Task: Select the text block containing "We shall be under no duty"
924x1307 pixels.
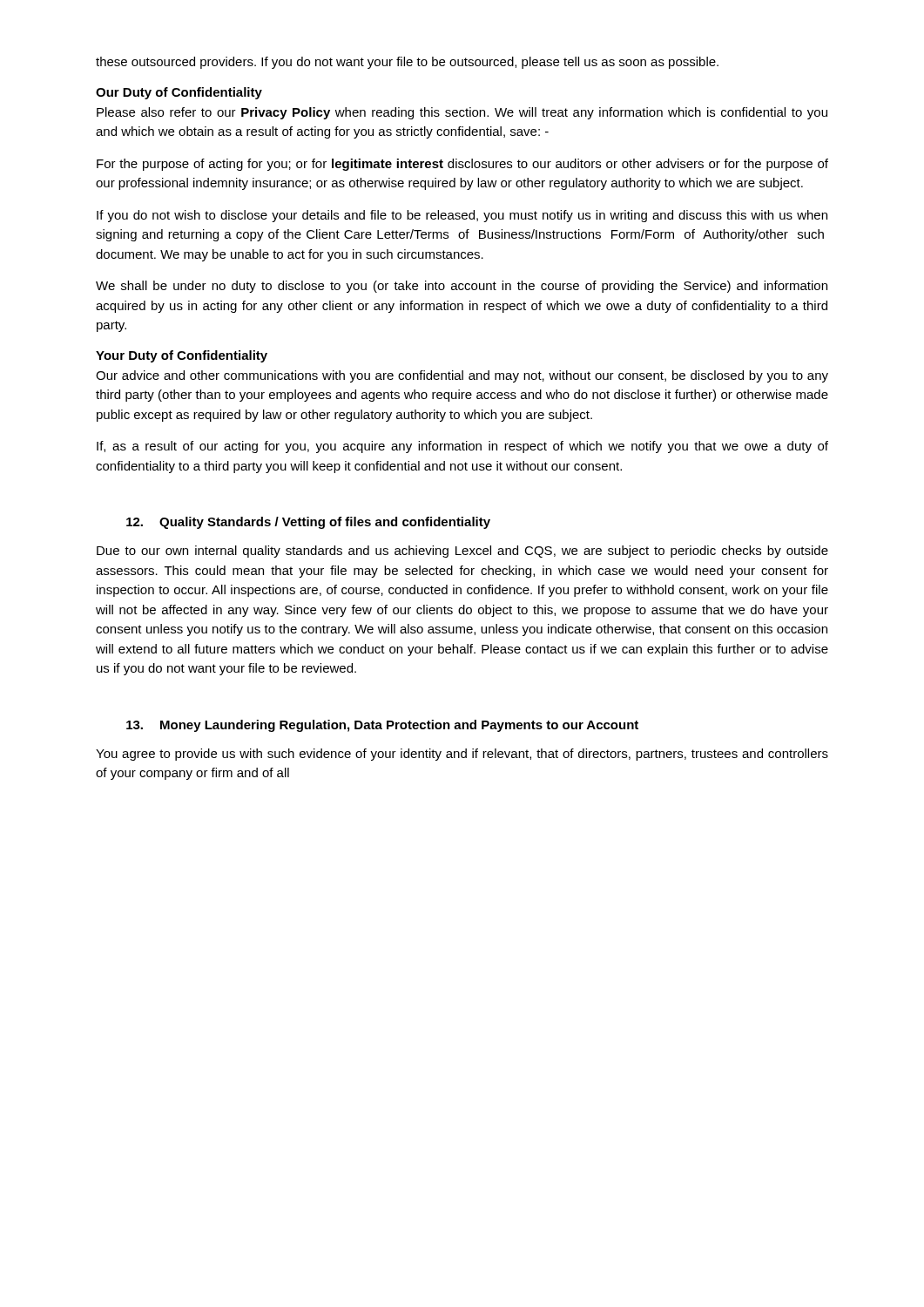Action: click(x=462, y=305)
